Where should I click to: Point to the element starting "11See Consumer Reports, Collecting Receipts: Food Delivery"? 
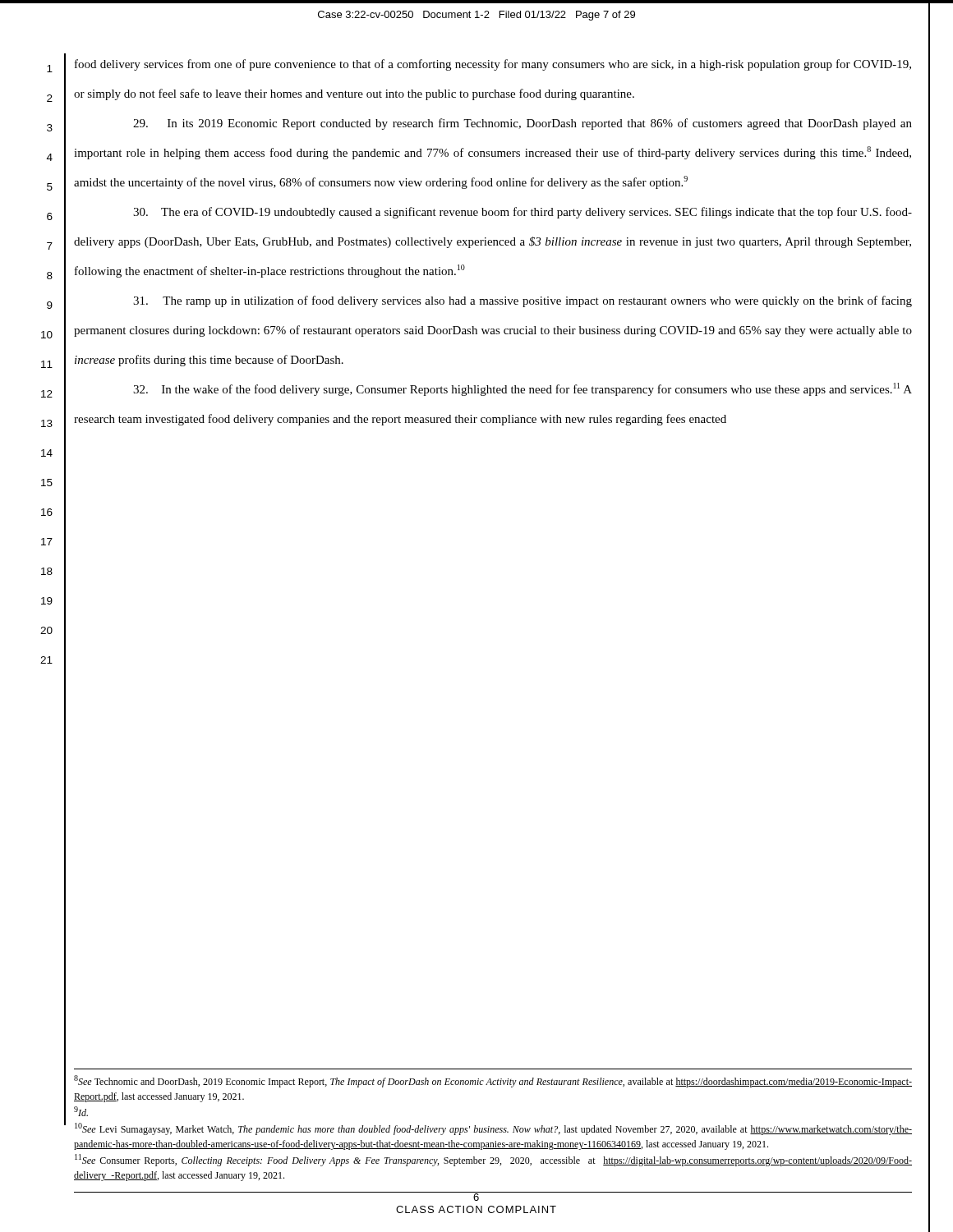pos(493,1167)
